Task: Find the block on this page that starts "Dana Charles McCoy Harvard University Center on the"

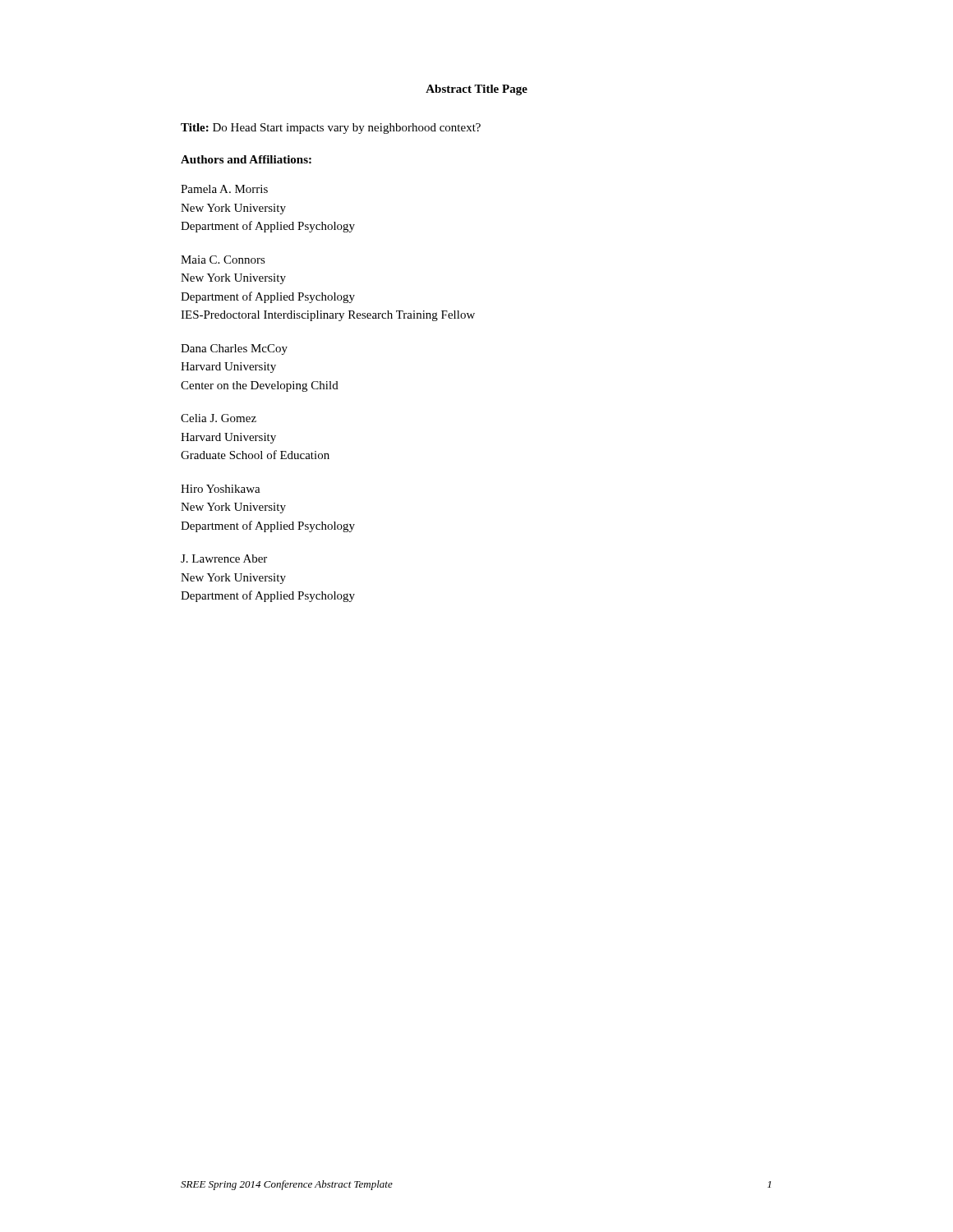Action: 260,366
